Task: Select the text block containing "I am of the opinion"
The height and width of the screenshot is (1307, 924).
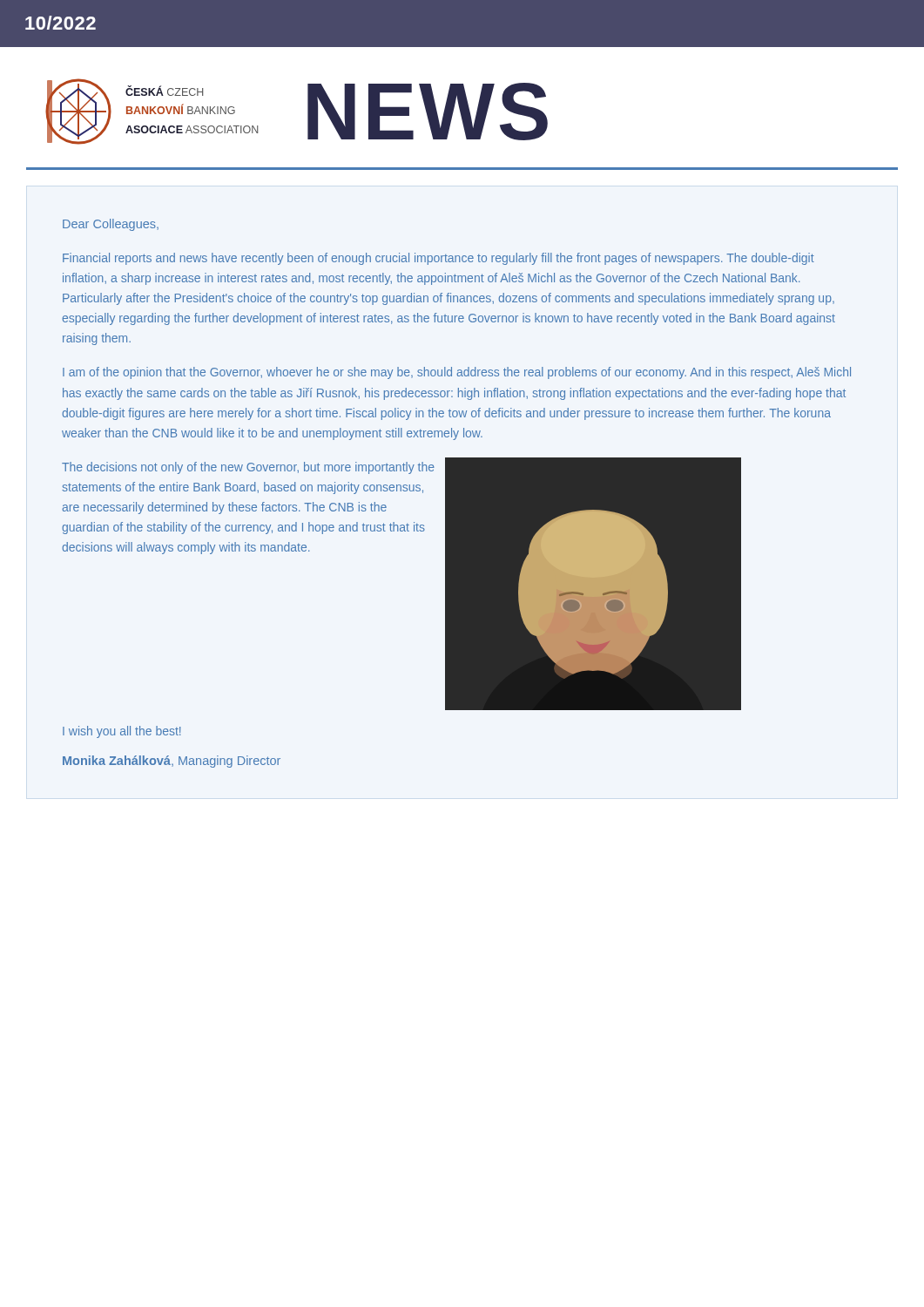Action: coord(457,403)
